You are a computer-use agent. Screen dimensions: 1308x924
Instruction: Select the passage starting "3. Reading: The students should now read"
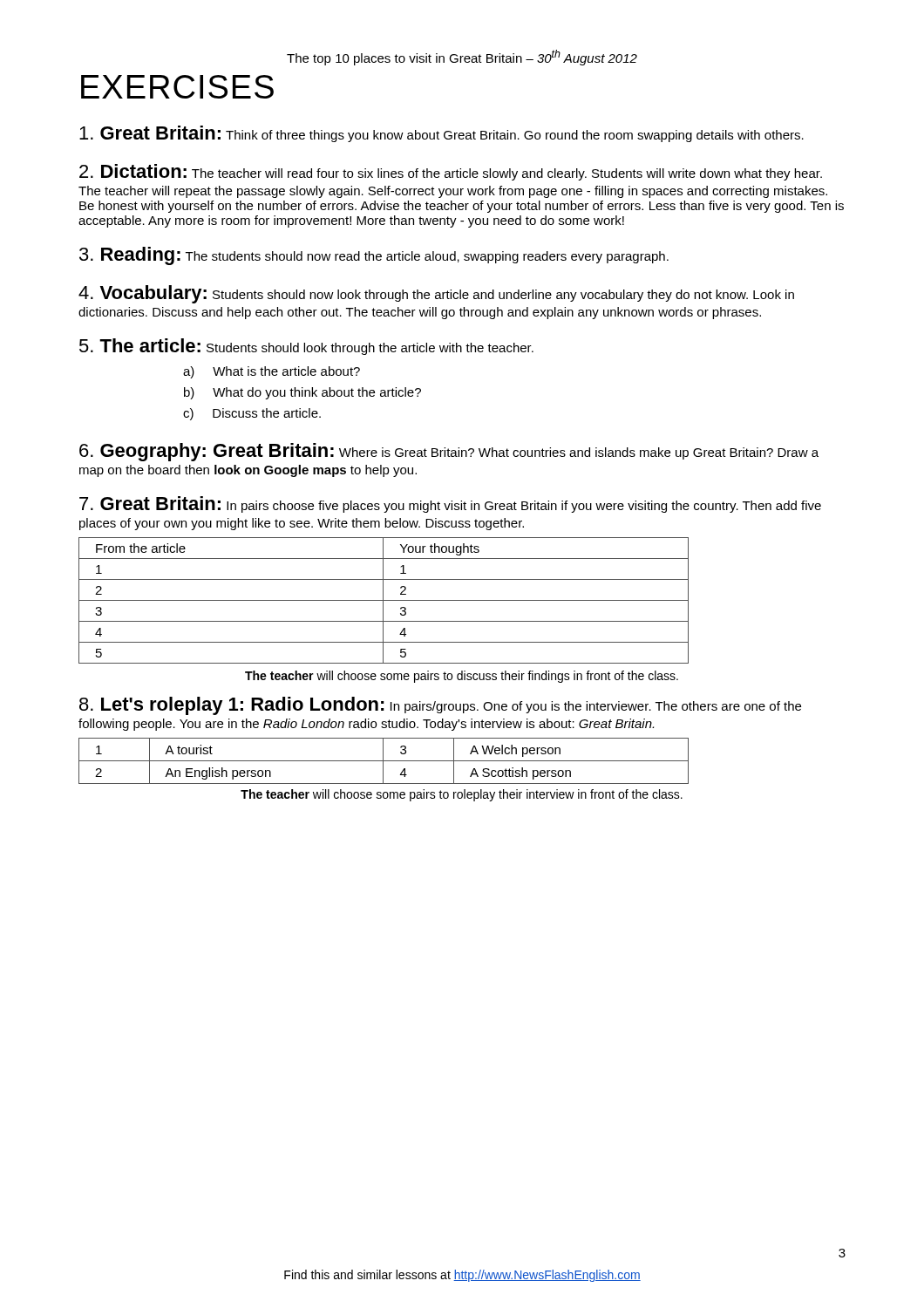(x=374, y=254)
